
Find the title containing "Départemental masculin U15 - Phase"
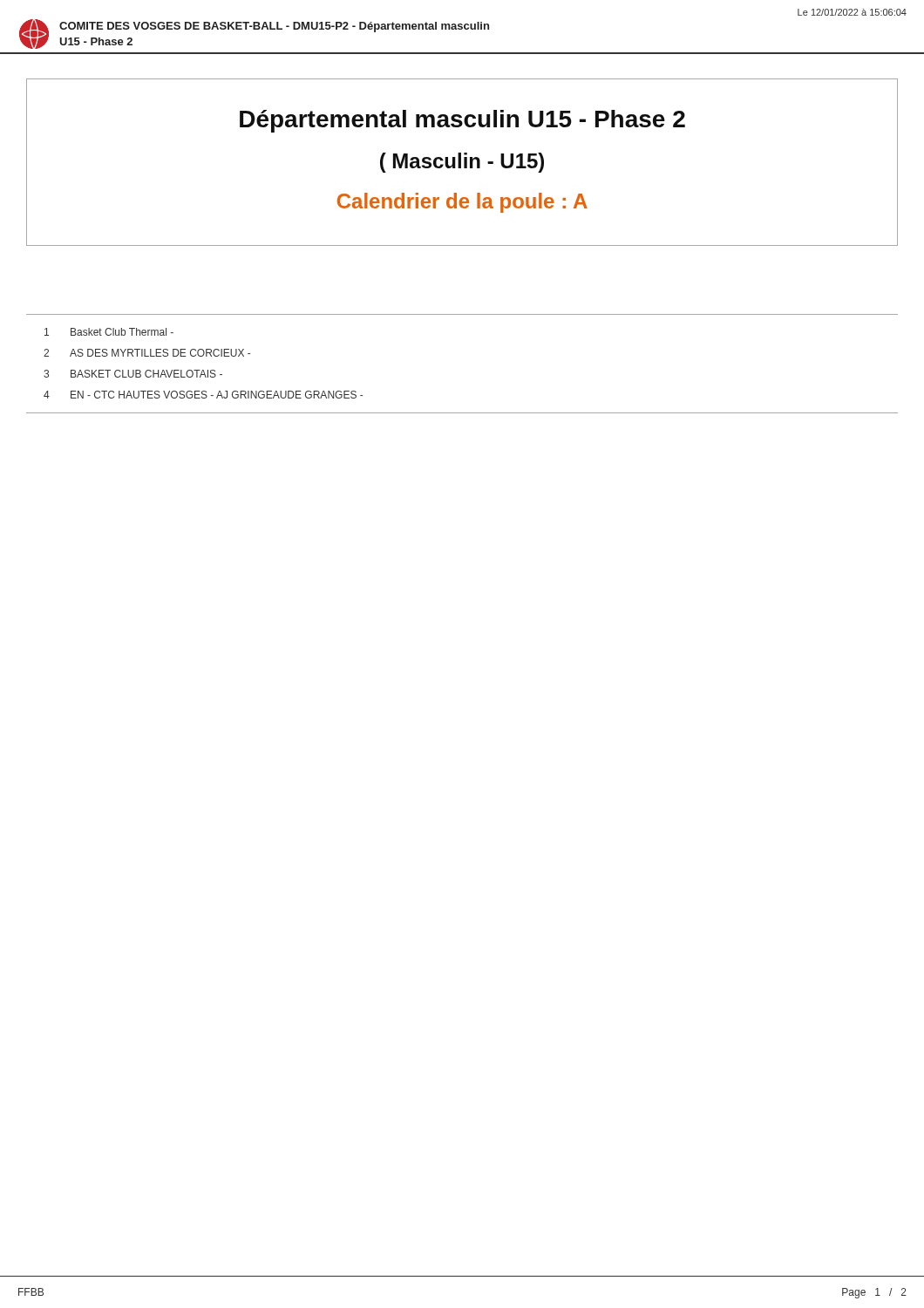tap(462, 119)
